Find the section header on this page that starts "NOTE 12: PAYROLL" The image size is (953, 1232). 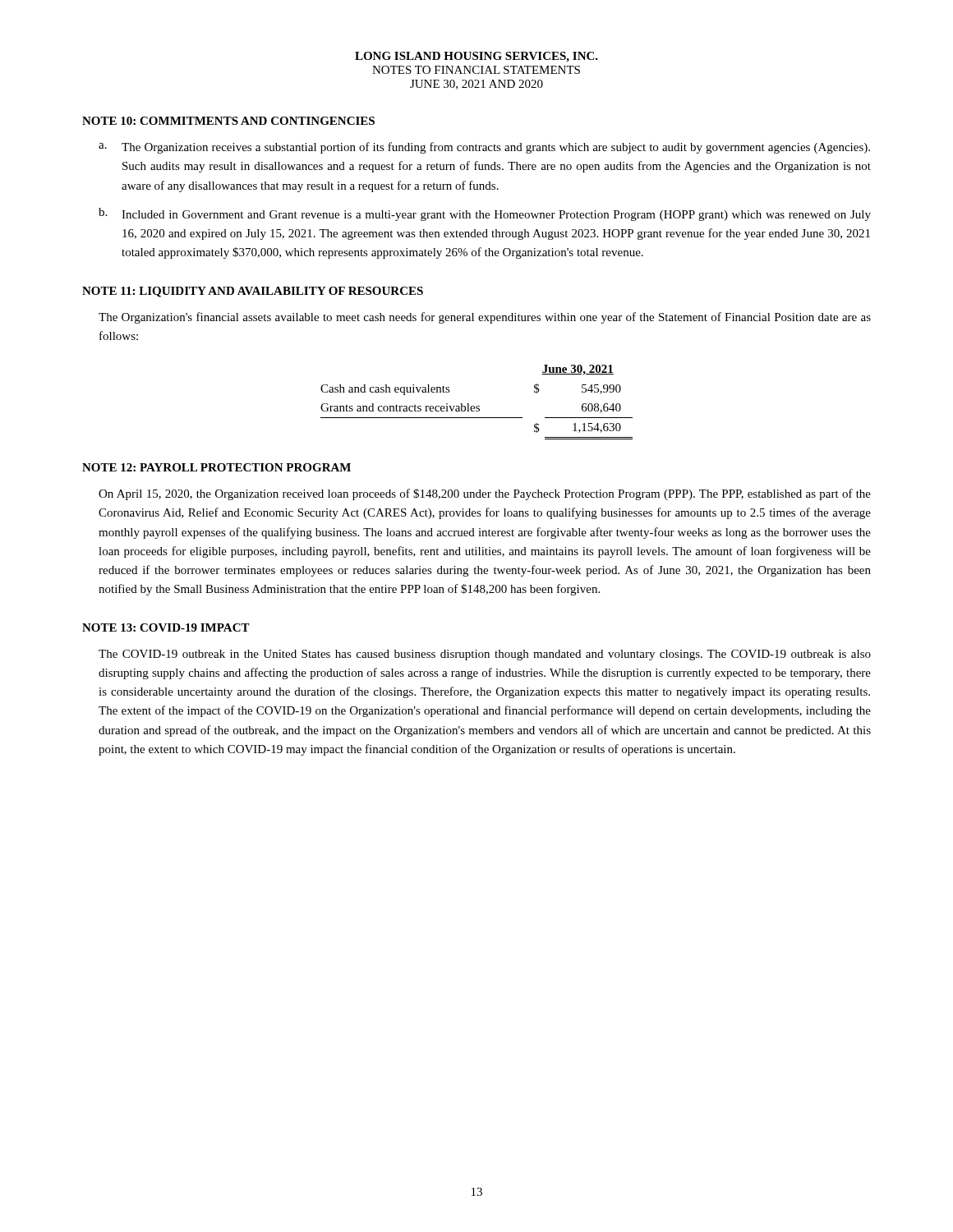[217, 467]
